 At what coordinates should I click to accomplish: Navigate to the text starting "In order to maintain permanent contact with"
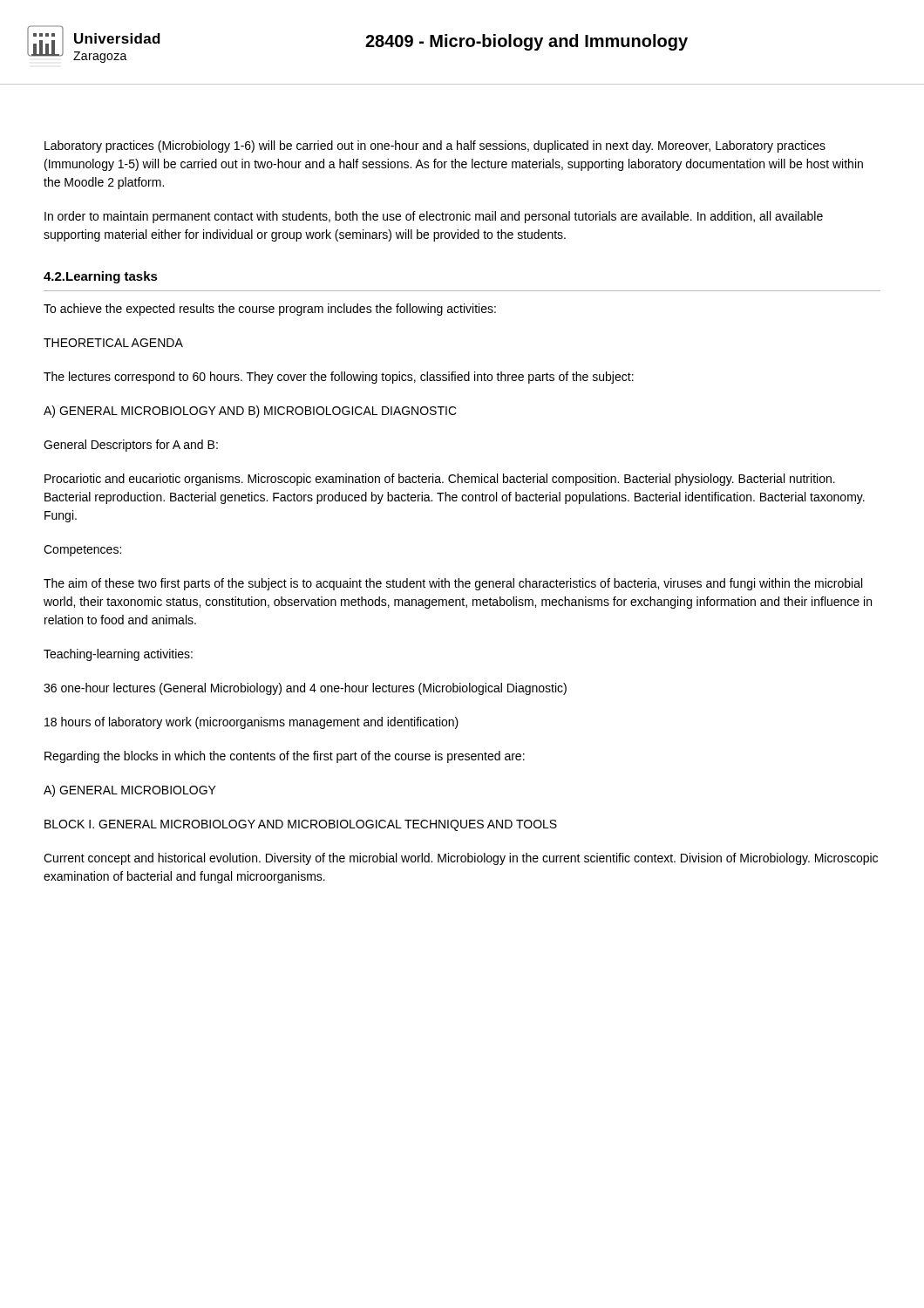click(x=433, y=225)
